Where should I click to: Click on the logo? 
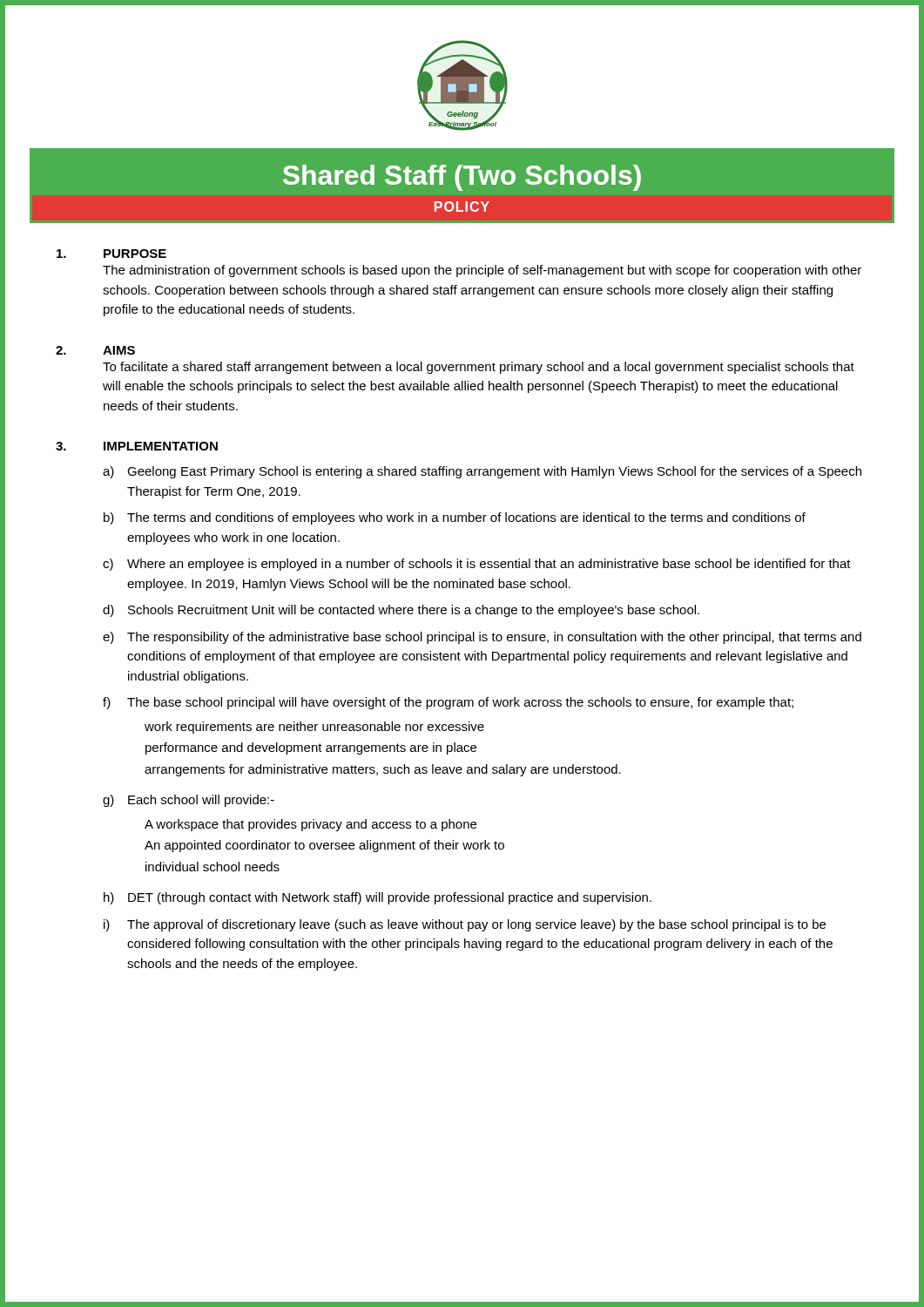(462, 84)
